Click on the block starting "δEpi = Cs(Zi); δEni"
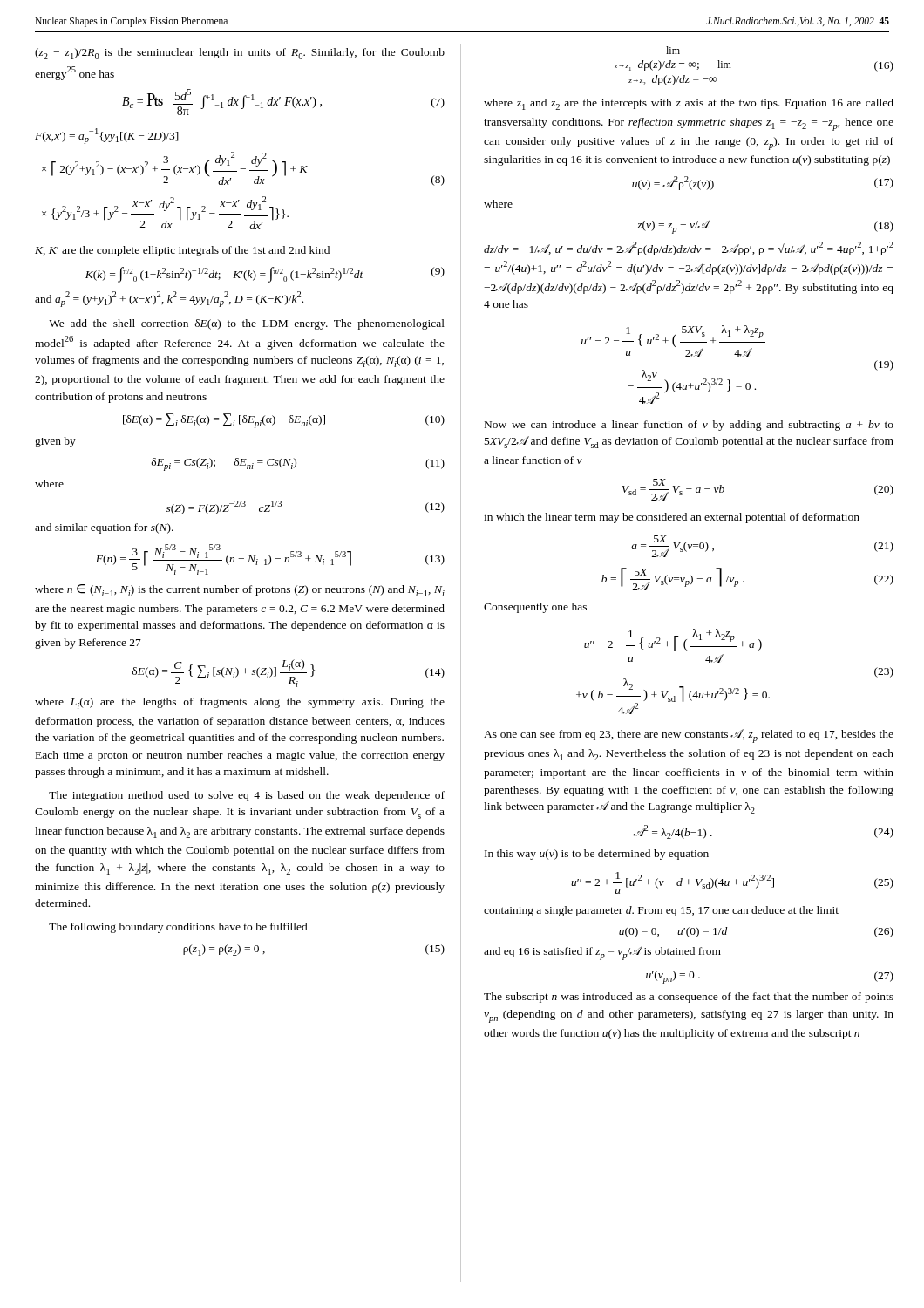924x1308 pixels. 240,463
